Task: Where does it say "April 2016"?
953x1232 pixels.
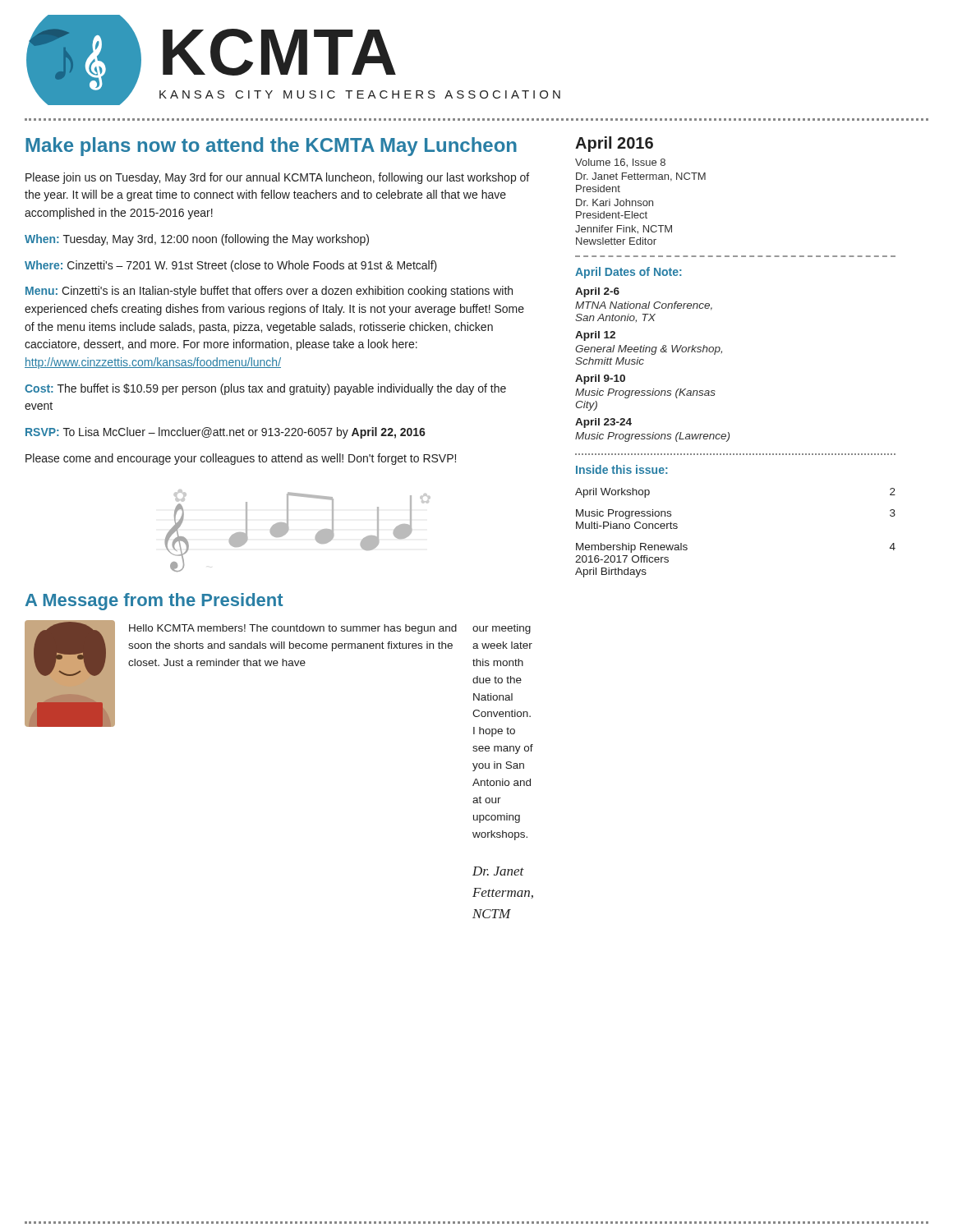Action: [614, 143]
